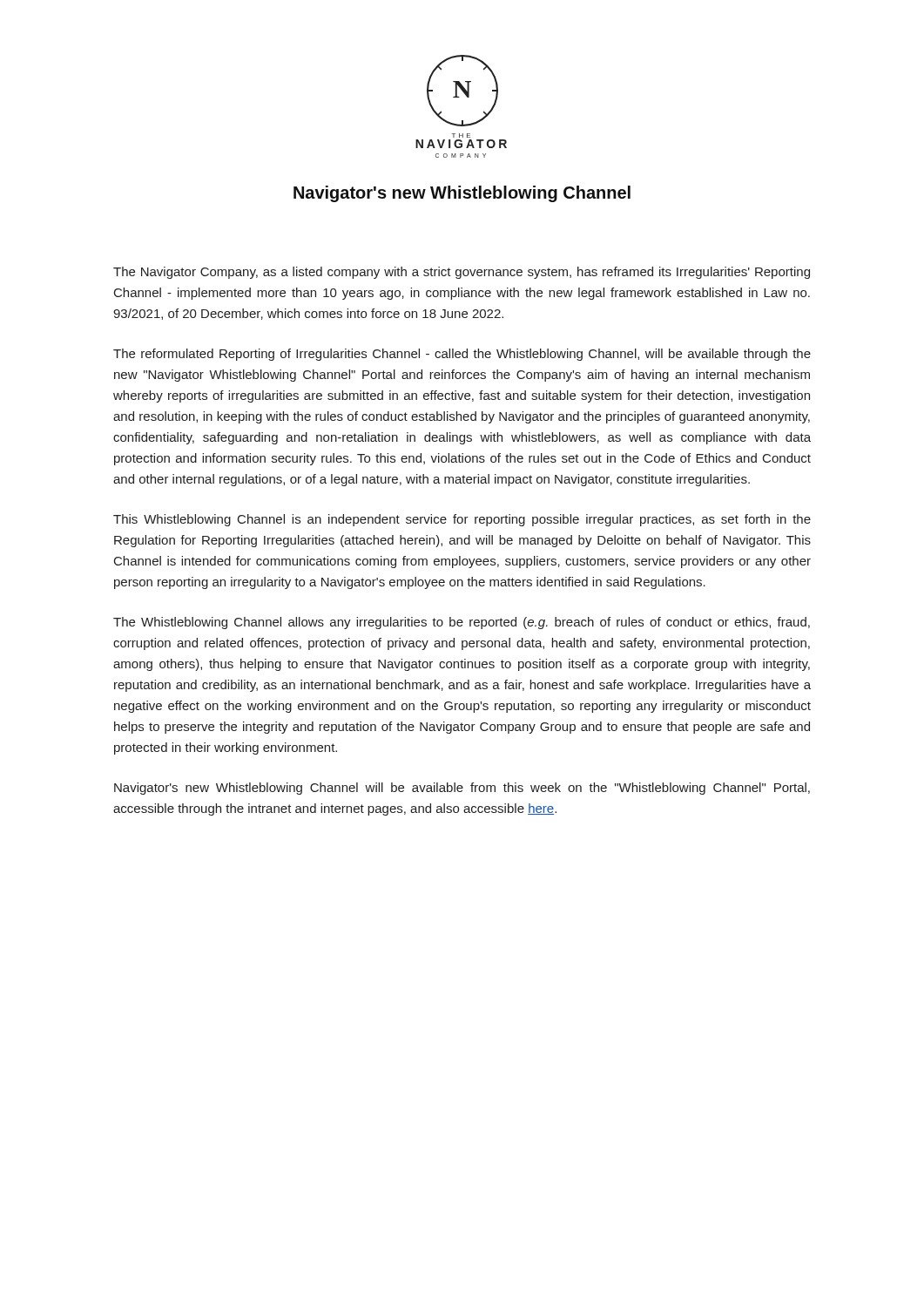Select the passage starting "The Navigator Company, as a"

coord(462,292)
